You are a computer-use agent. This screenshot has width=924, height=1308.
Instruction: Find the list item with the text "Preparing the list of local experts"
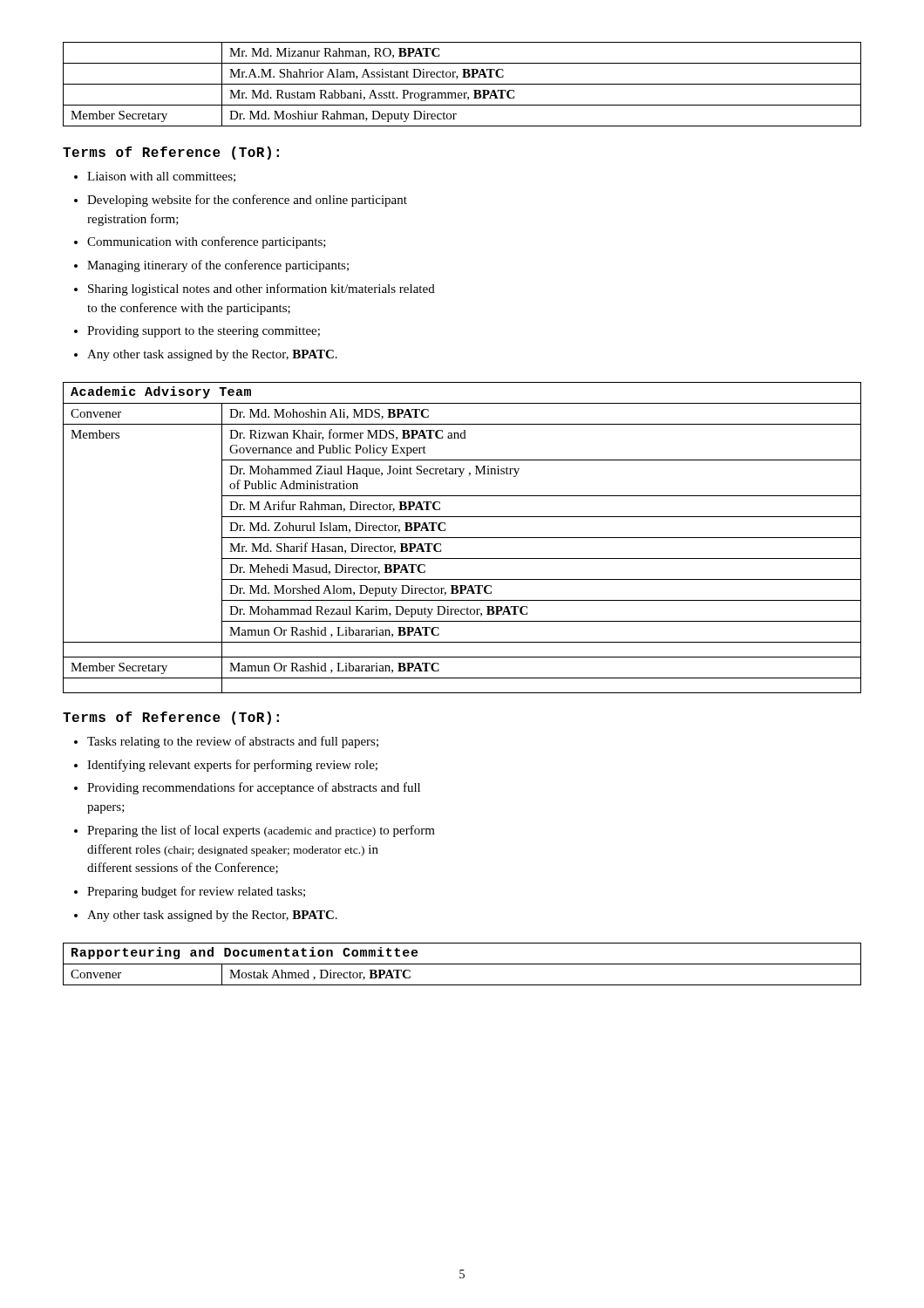pos(261,849)
